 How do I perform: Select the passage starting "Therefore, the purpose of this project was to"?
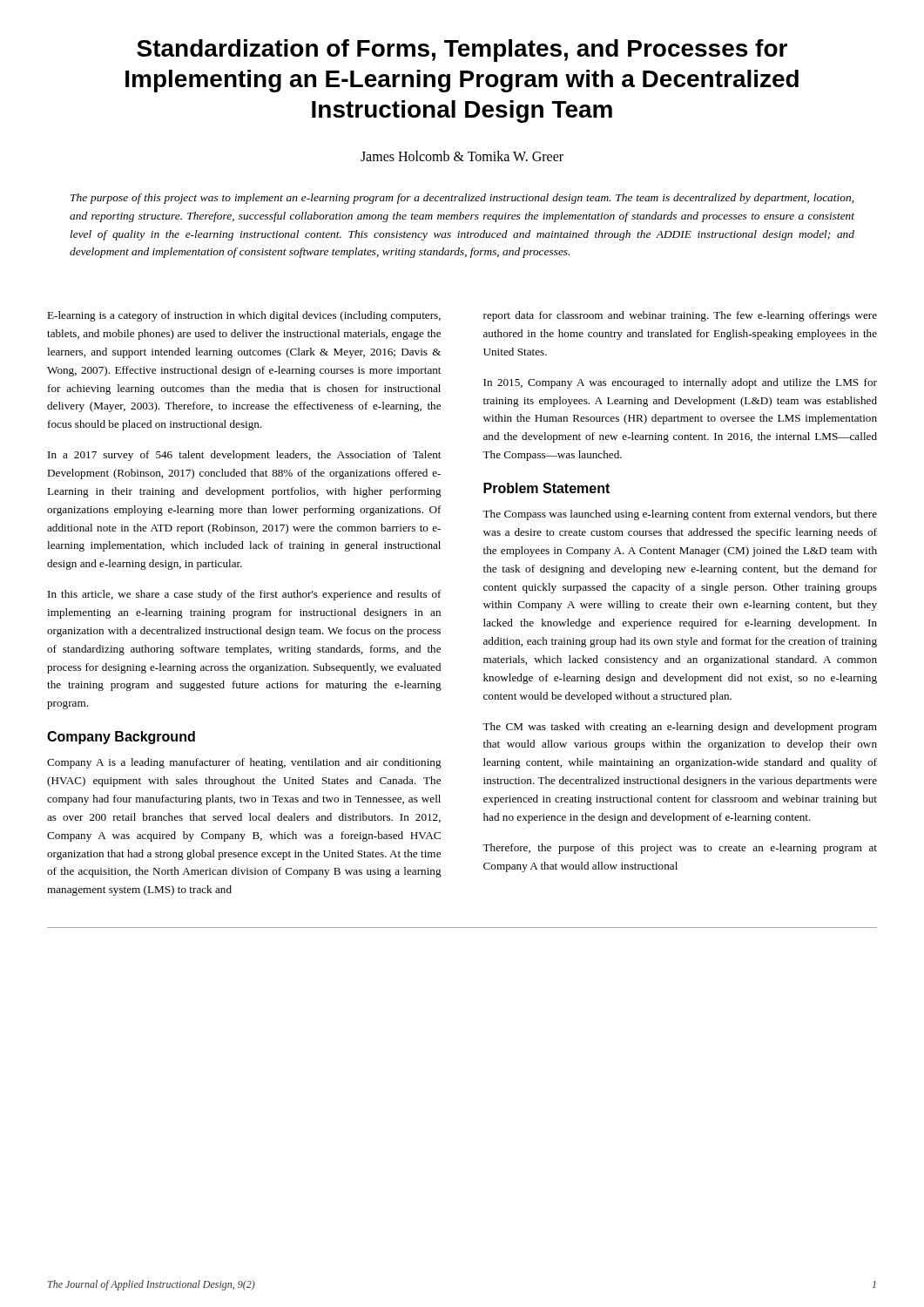click(680, 856)
